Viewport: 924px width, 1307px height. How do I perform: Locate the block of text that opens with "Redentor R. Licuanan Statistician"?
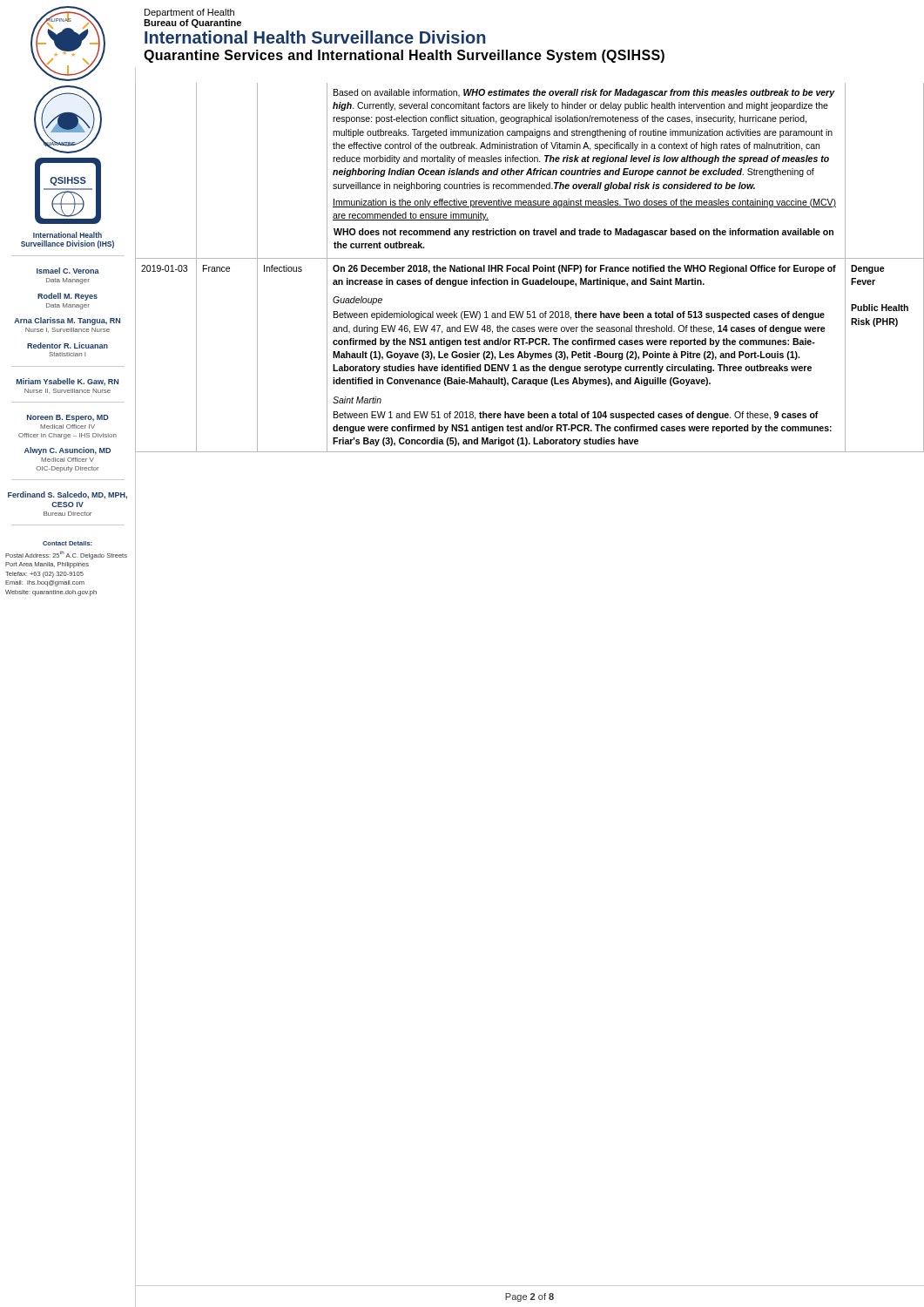(67, 350)
